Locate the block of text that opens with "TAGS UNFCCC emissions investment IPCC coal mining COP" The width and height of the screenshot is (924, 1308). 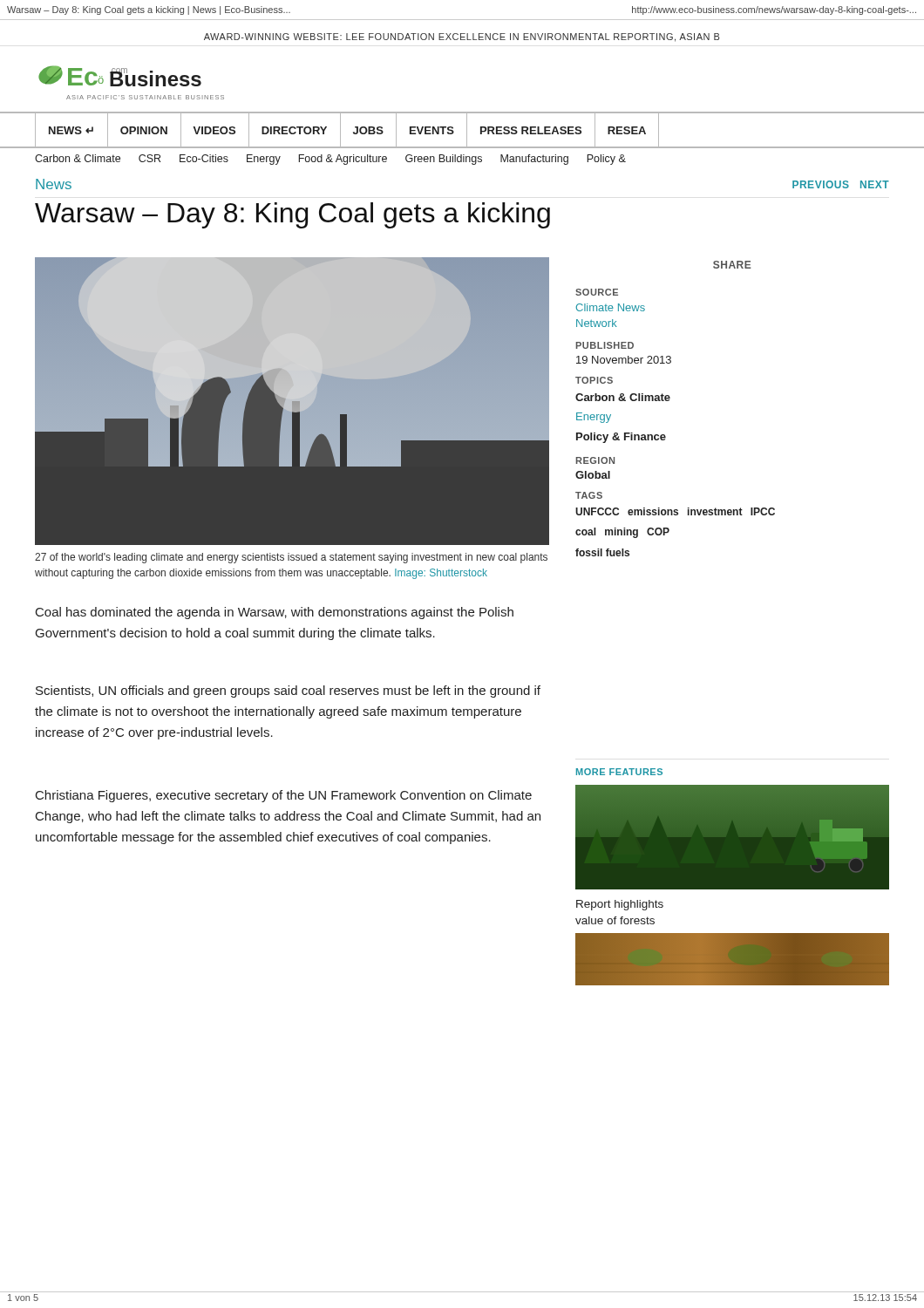(x=589, y=495)
